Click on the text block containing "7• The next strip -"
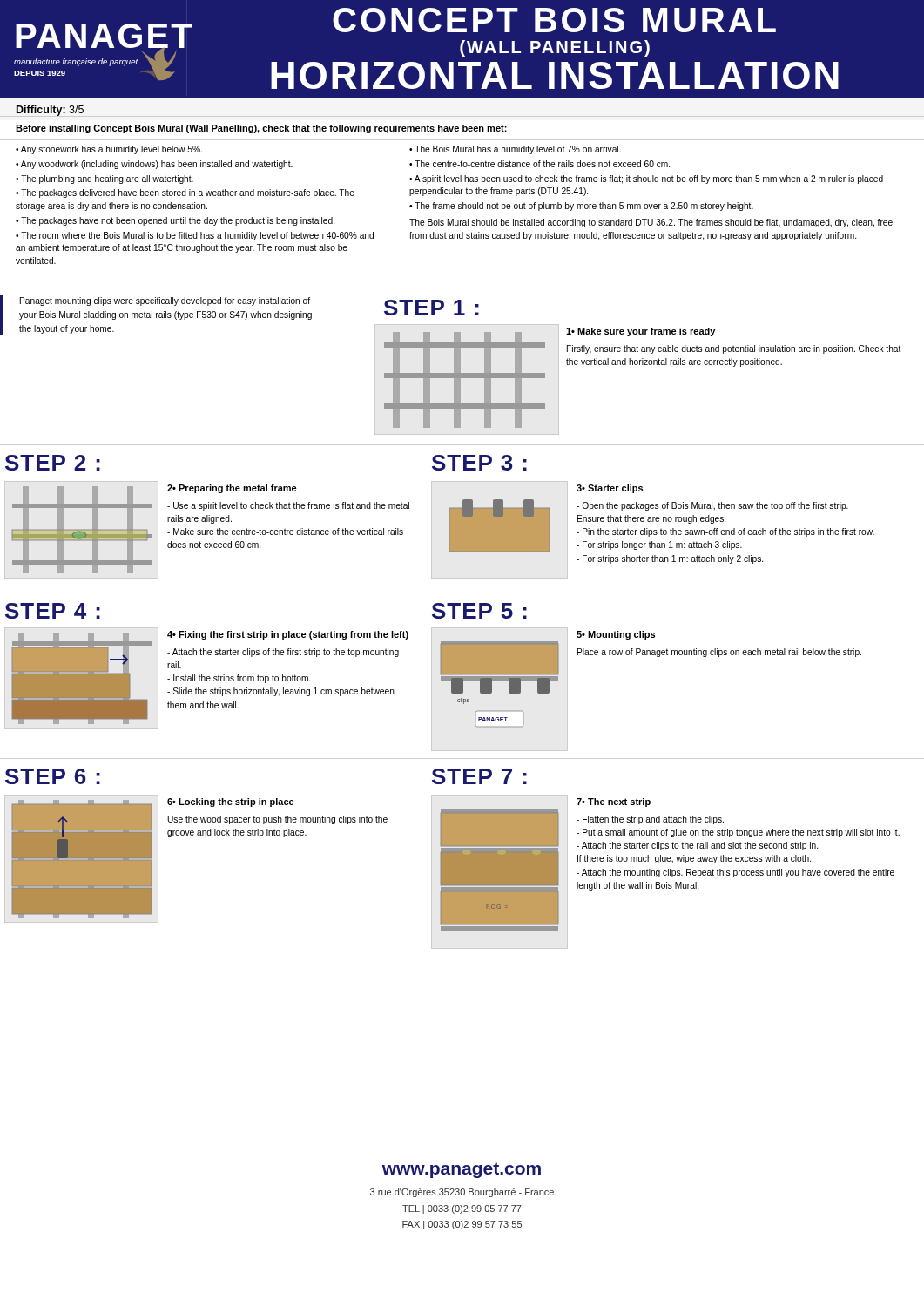 (x=741, y=843)
